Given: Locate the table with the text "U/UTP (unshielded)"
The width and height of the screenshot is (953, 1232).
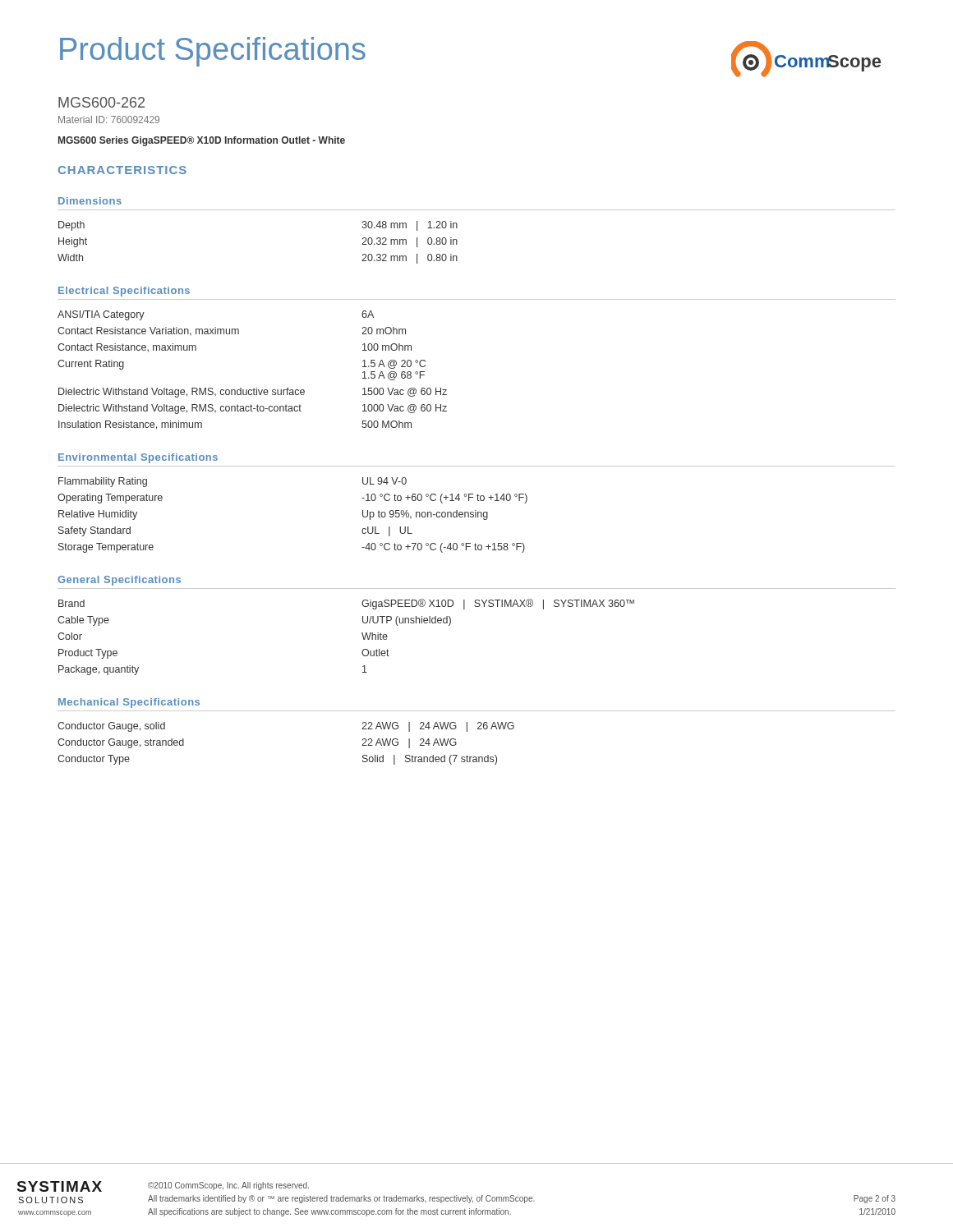Looking at the screenshot, I should (x=476, y=637).
